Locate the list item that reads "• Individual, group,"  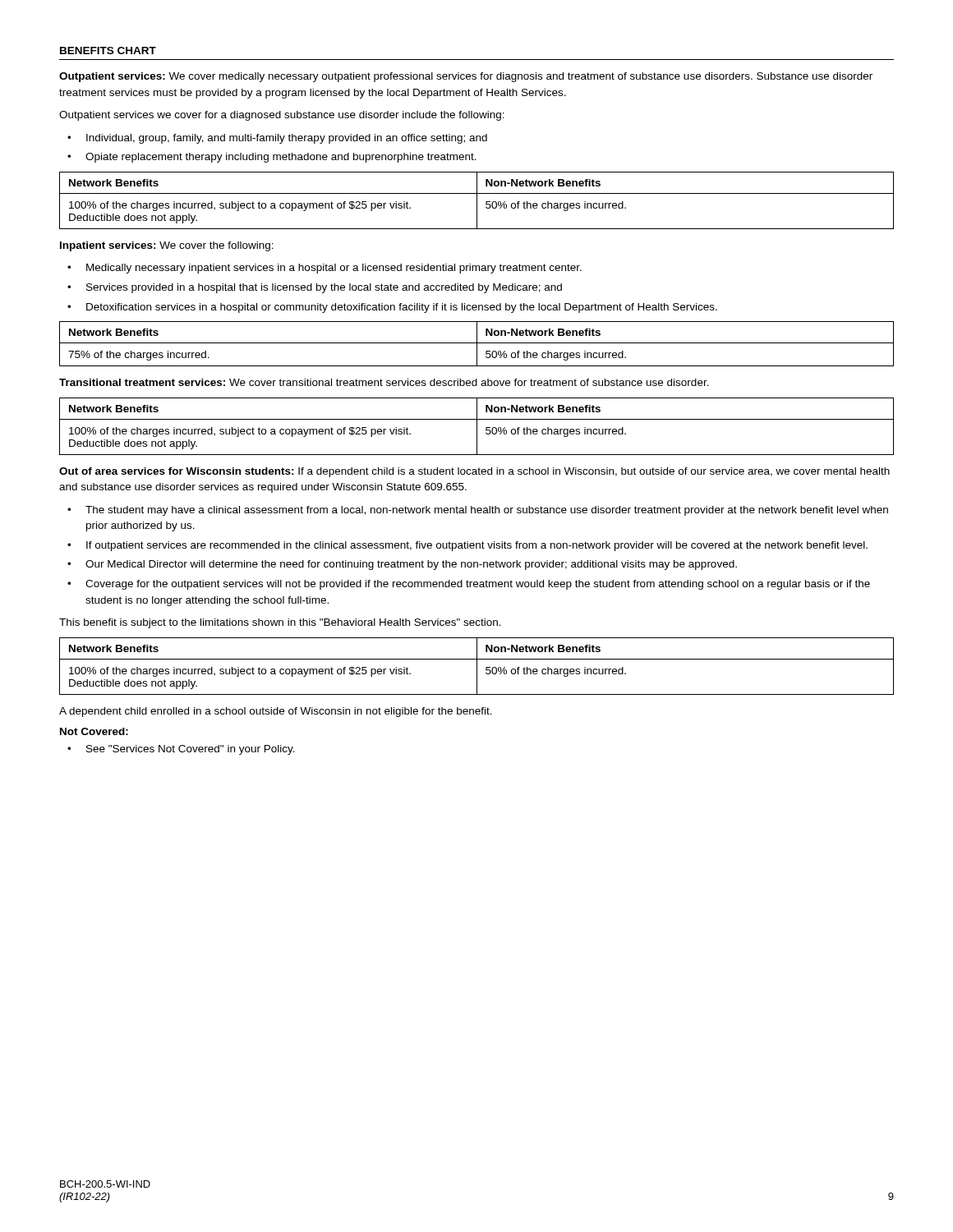click(x=481, y=138)
